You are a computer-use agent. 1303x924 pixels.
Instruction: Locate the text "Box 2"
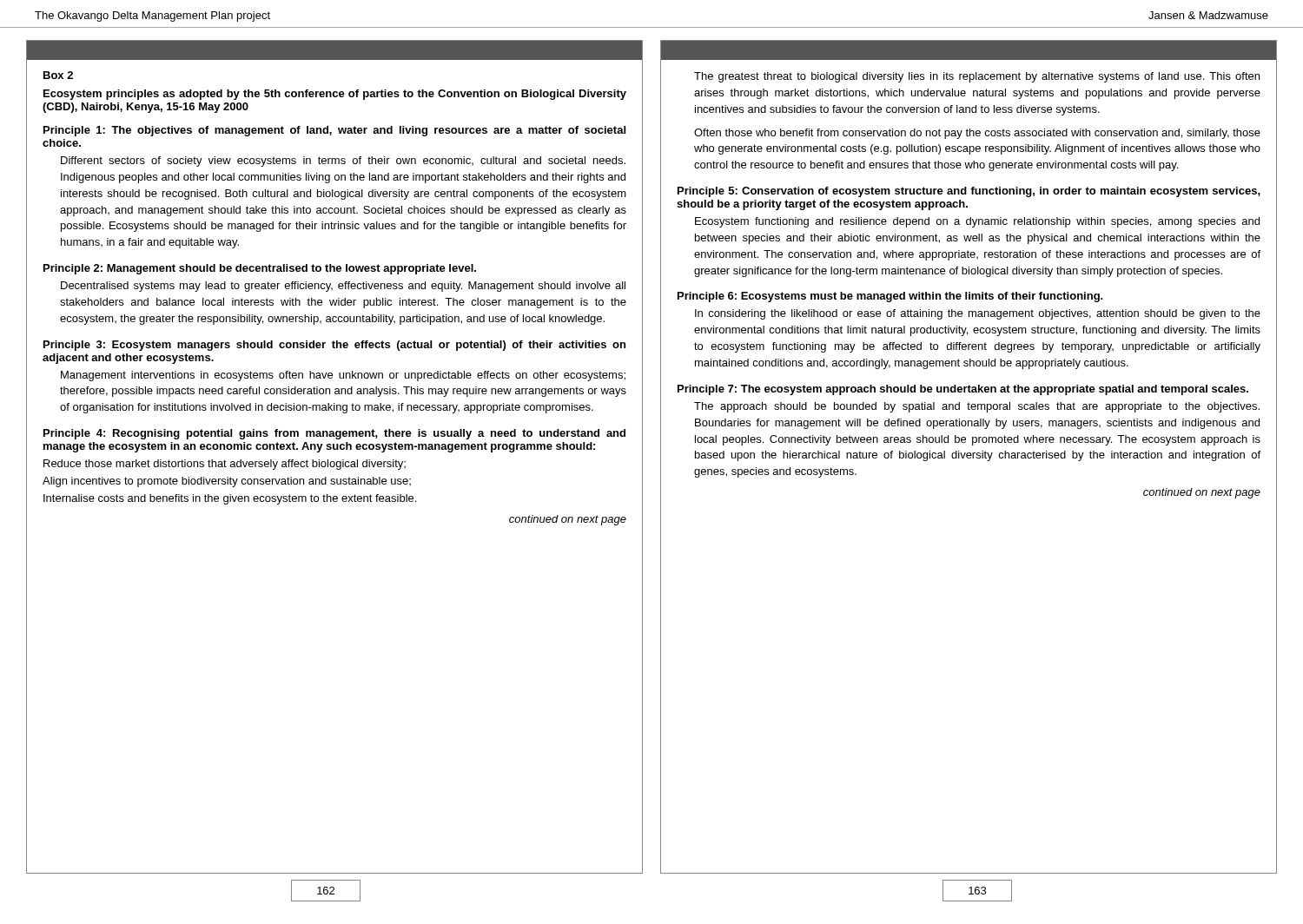click(x=58, y=75)
